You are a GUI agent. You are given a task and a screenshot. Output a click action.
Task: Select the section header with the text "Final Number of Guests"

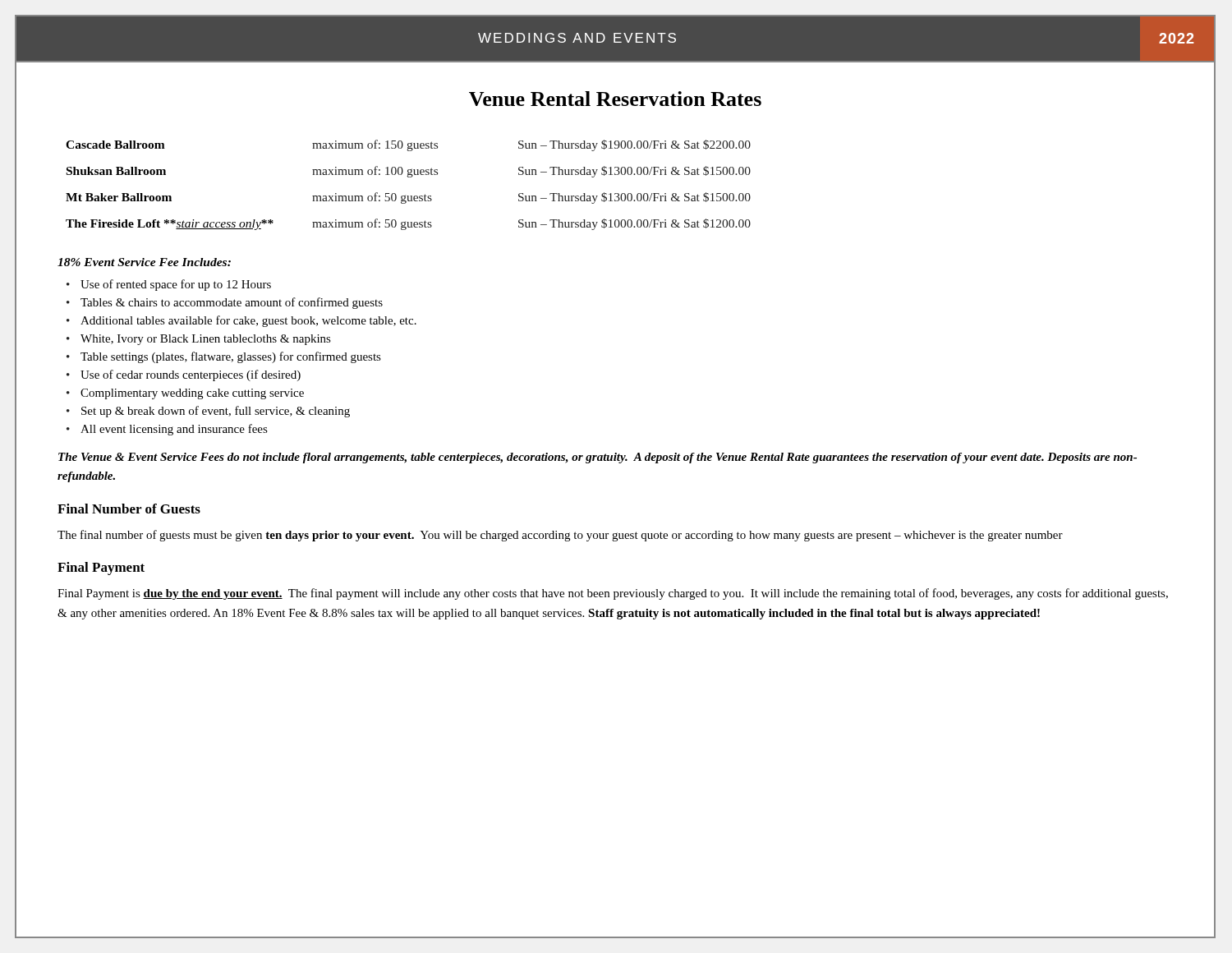(129, 509)
